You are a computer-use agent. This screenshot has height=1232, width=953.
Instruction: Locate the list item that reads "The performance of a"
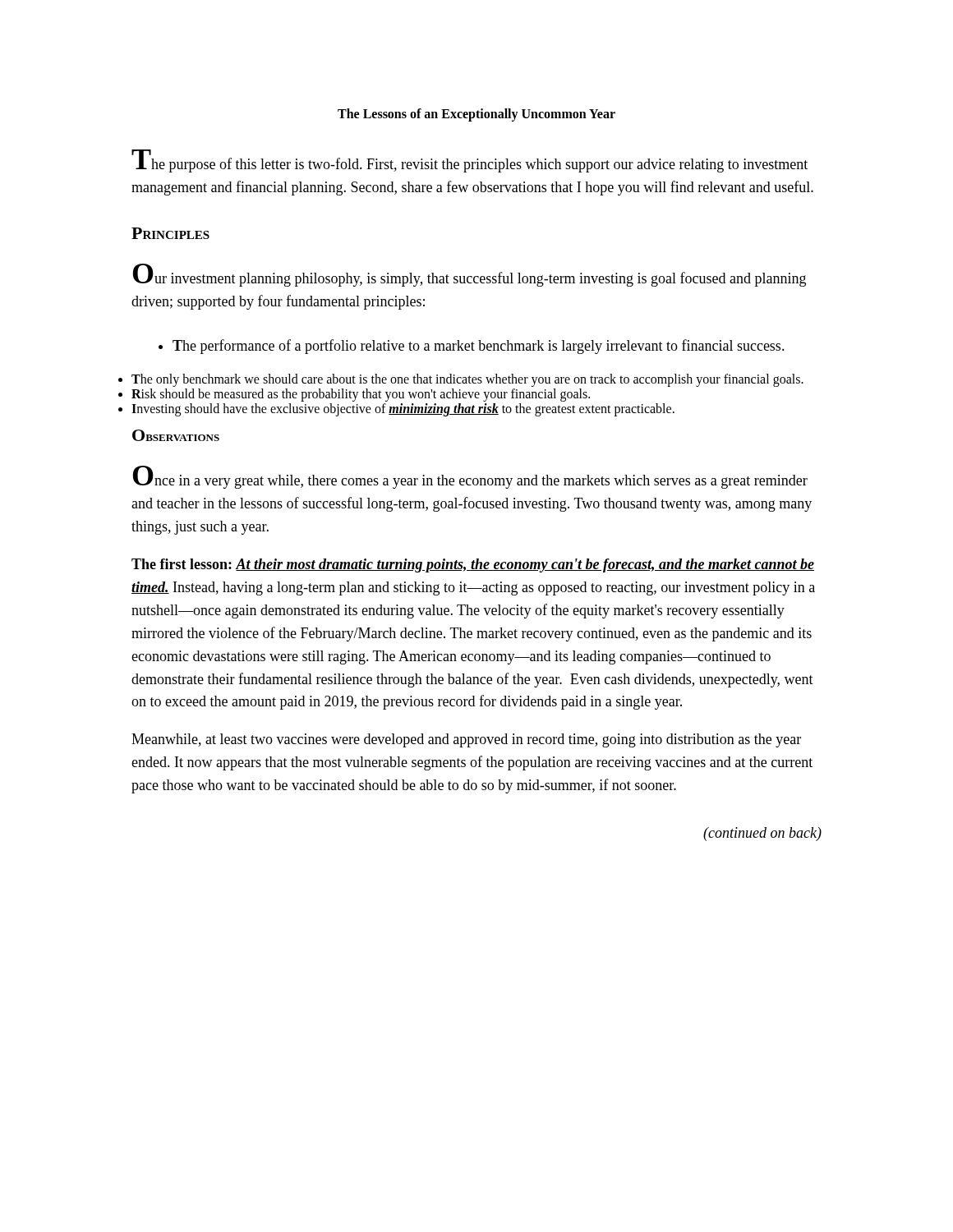click(476, 346)
